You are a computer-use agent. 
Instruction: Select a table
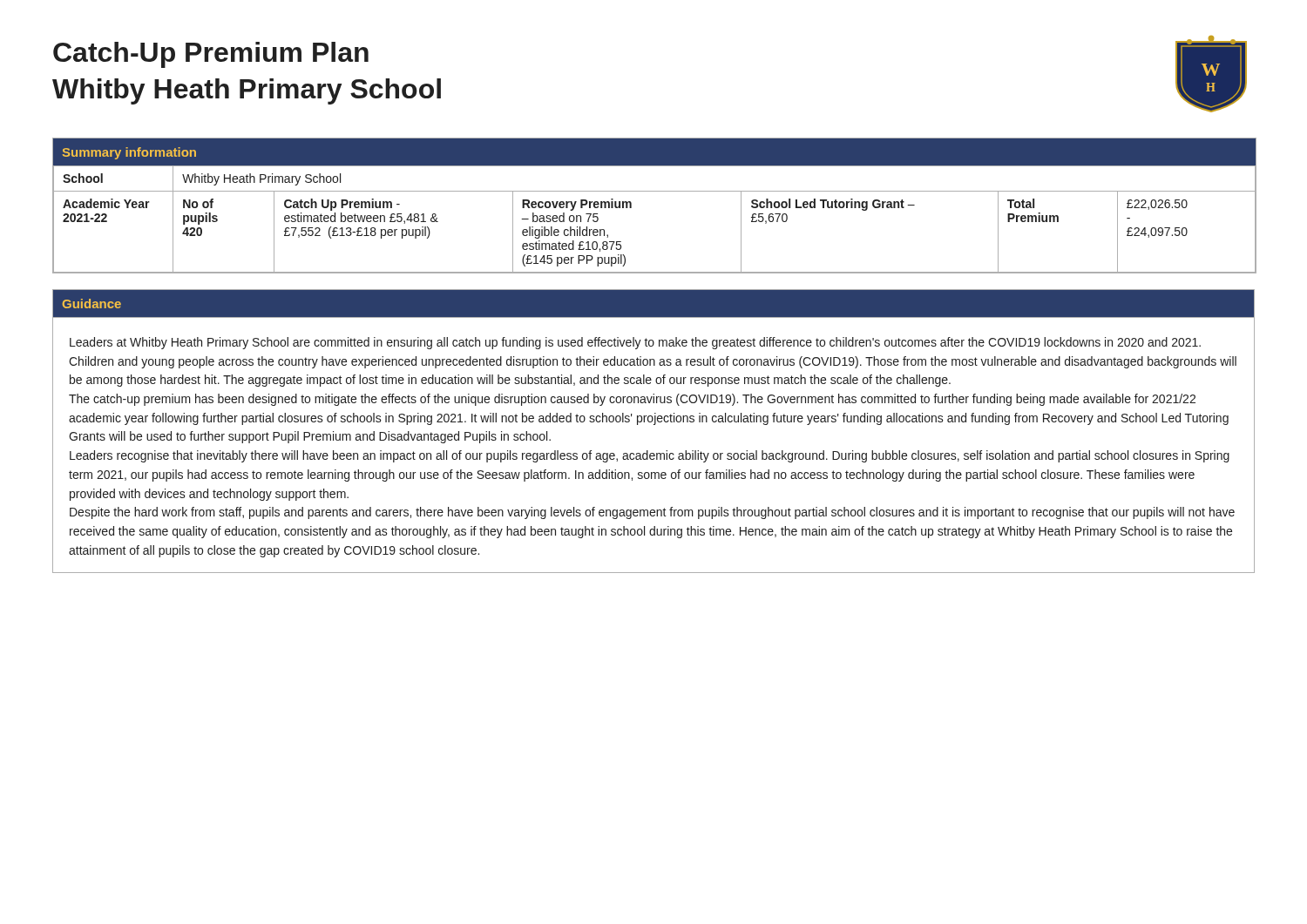[654, 205]
